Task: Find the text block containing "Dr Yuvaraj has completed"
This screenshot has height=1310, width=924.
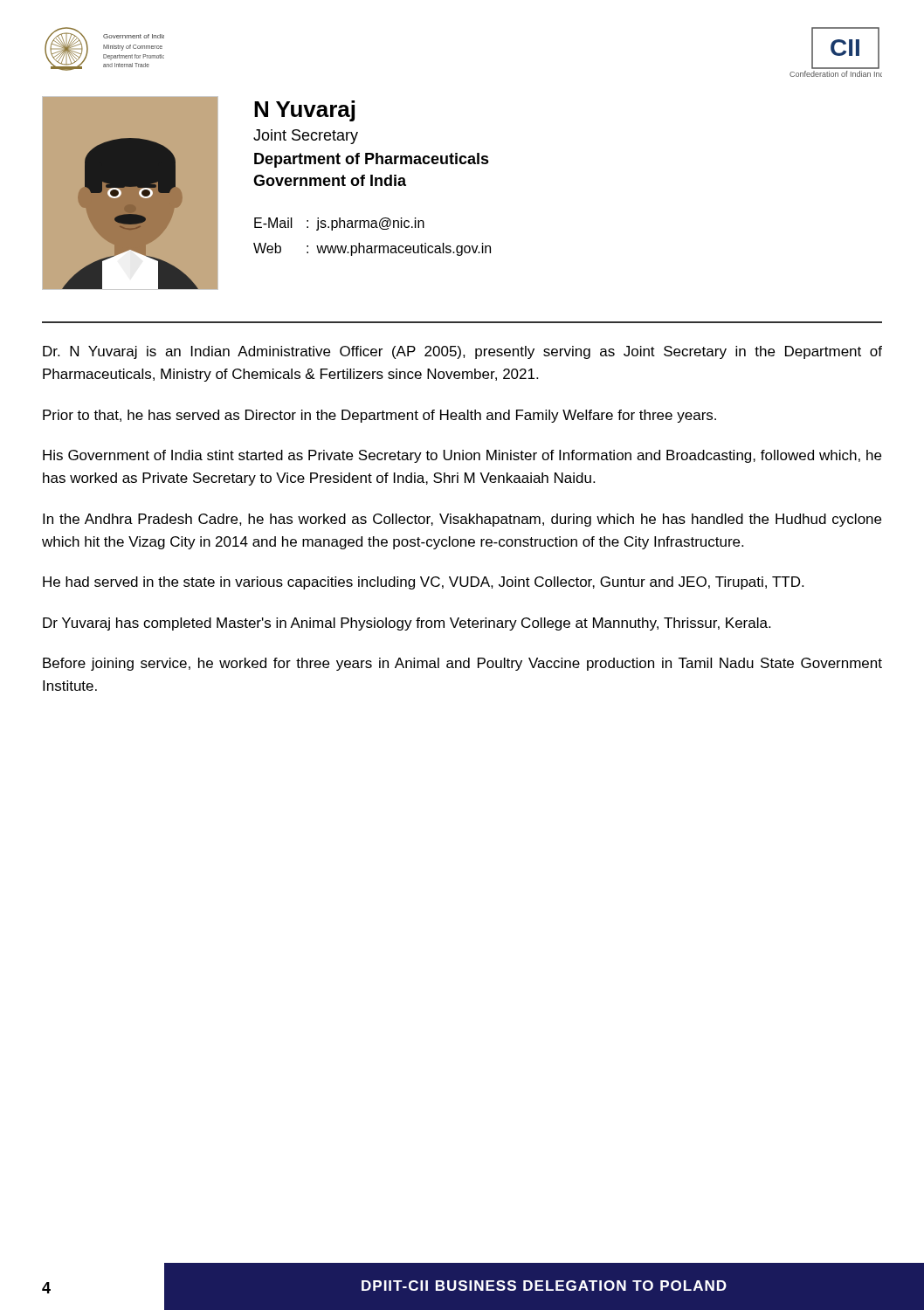Action: pos(407,623)
